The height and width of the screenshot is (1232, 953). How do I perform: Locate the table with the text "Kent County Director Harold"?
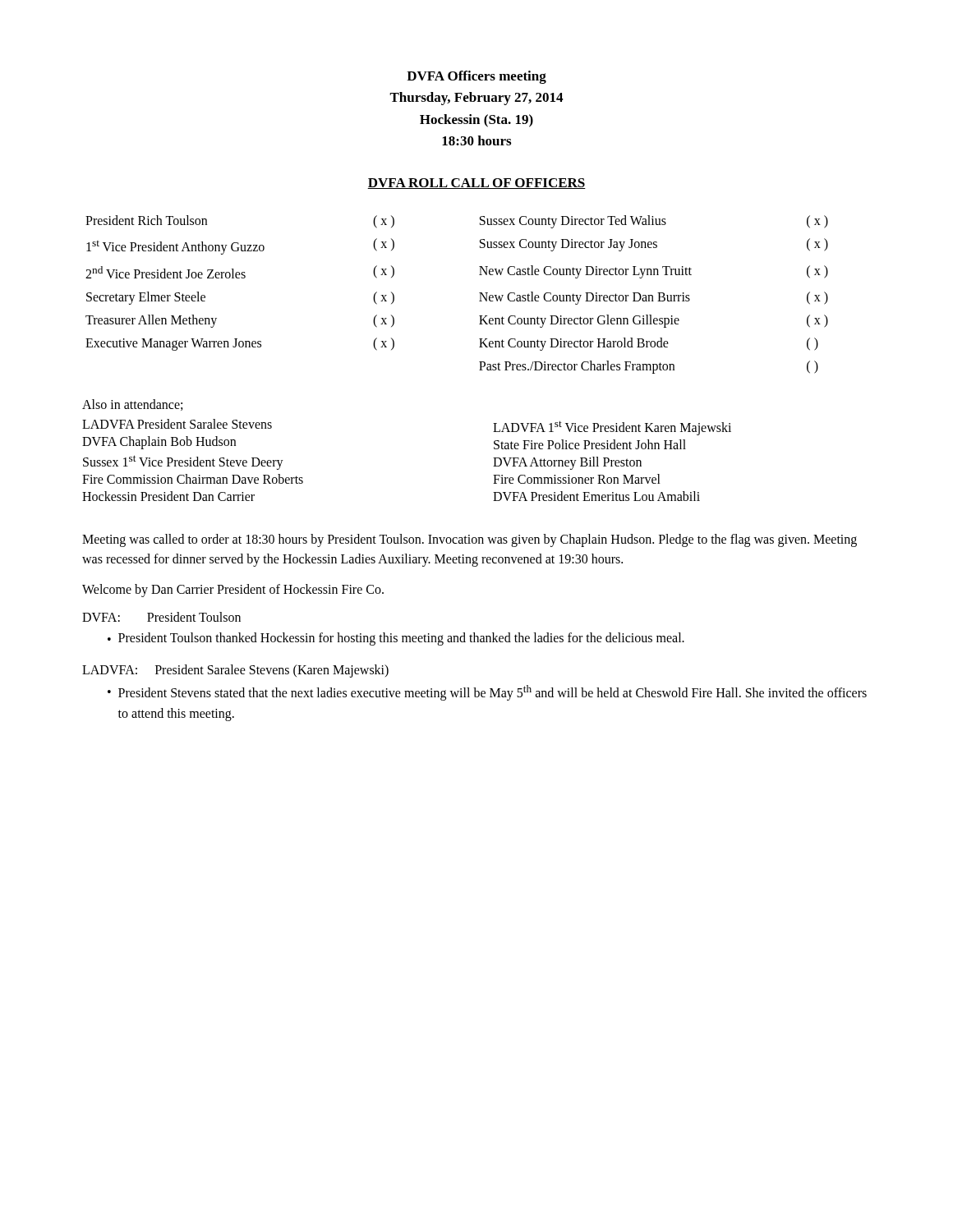tap(476, 294)
